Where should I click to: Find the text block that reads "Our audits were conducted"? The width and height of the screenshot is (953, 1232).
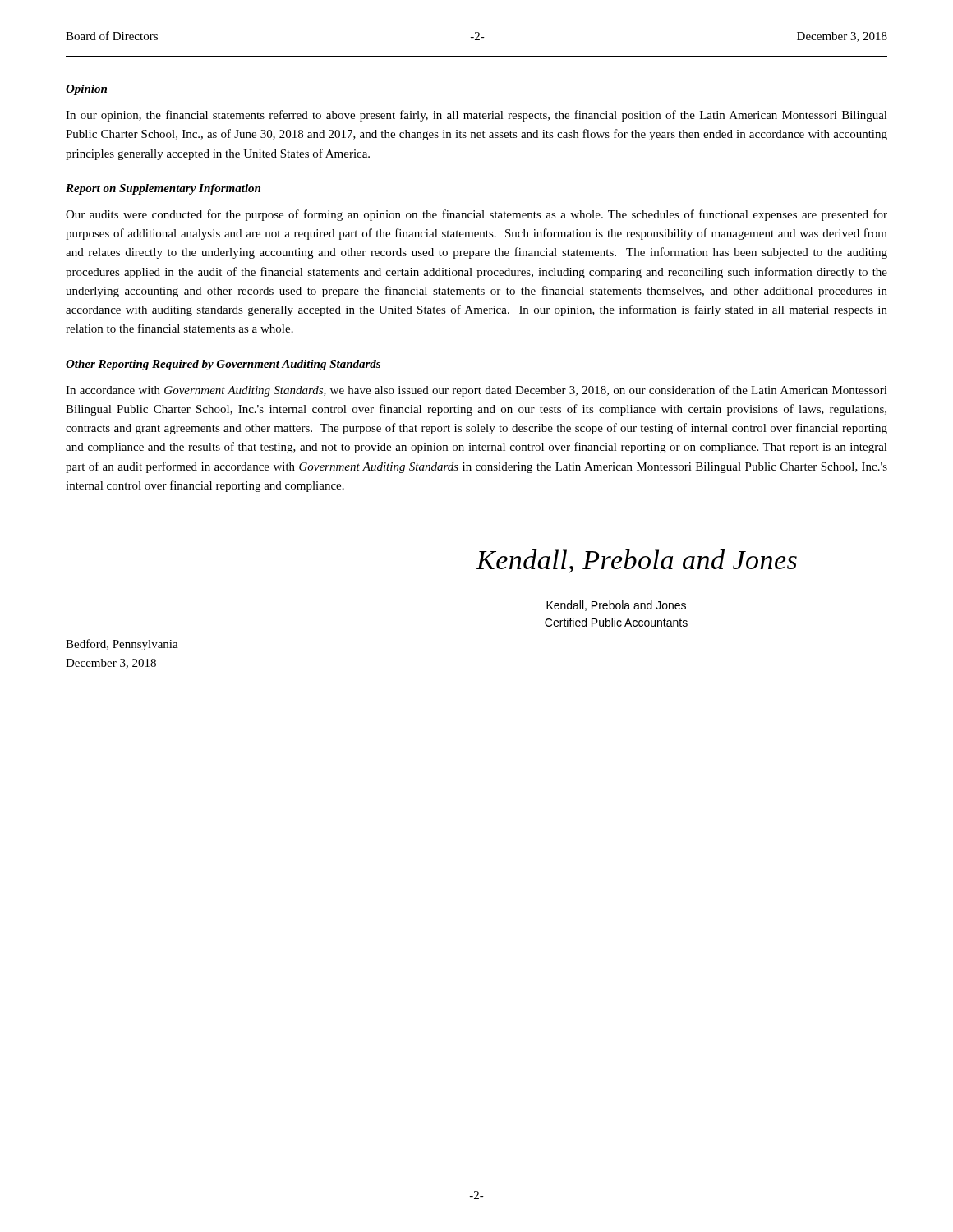(476, 271)
